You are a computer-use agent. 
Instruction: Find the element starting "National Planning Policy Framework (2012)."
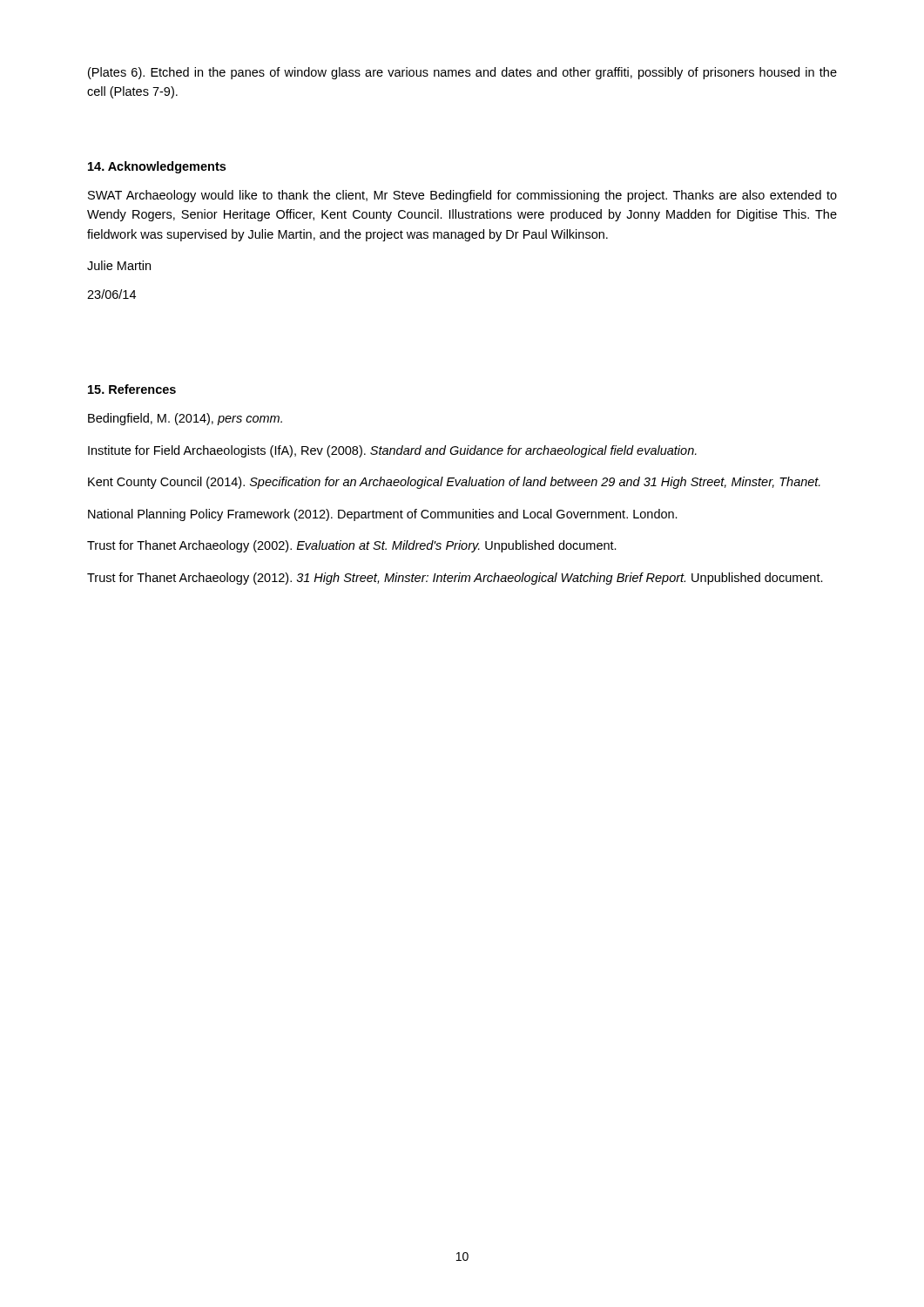383,514
